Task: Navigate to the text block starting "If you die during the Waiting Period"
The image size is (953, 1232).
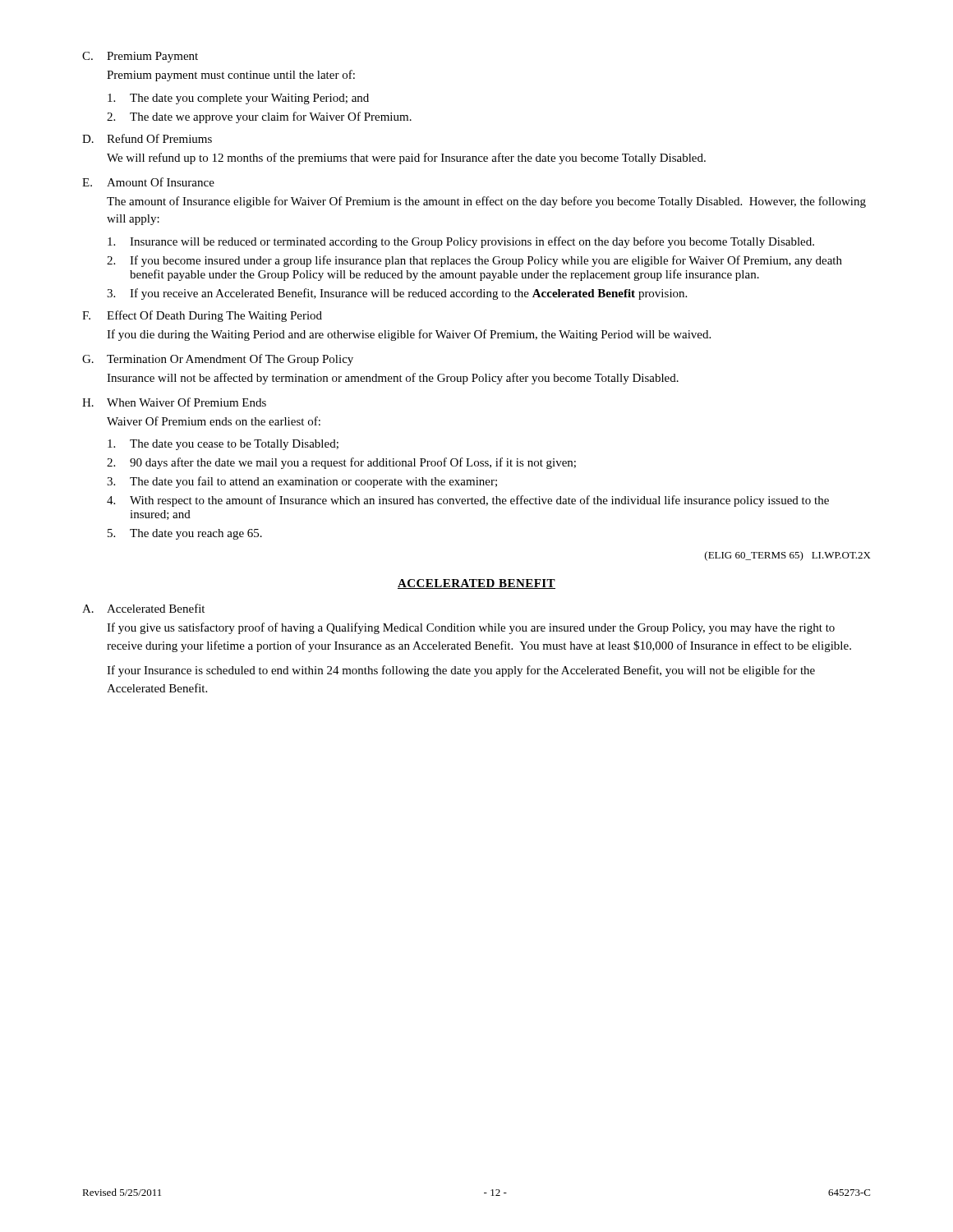Action: tap(489, 335)
